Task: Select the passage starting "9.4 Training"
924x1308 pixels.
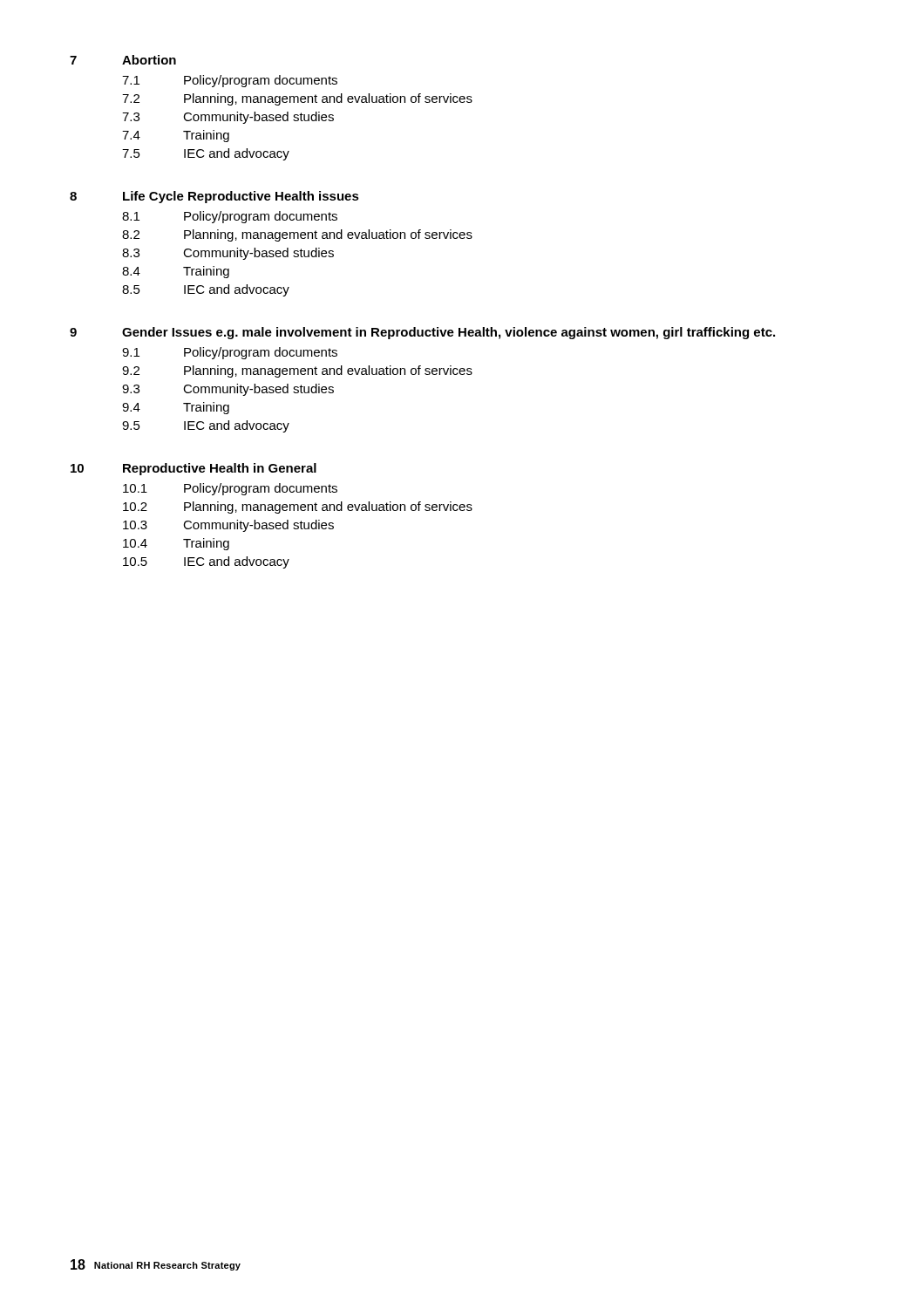Action: 176,407
